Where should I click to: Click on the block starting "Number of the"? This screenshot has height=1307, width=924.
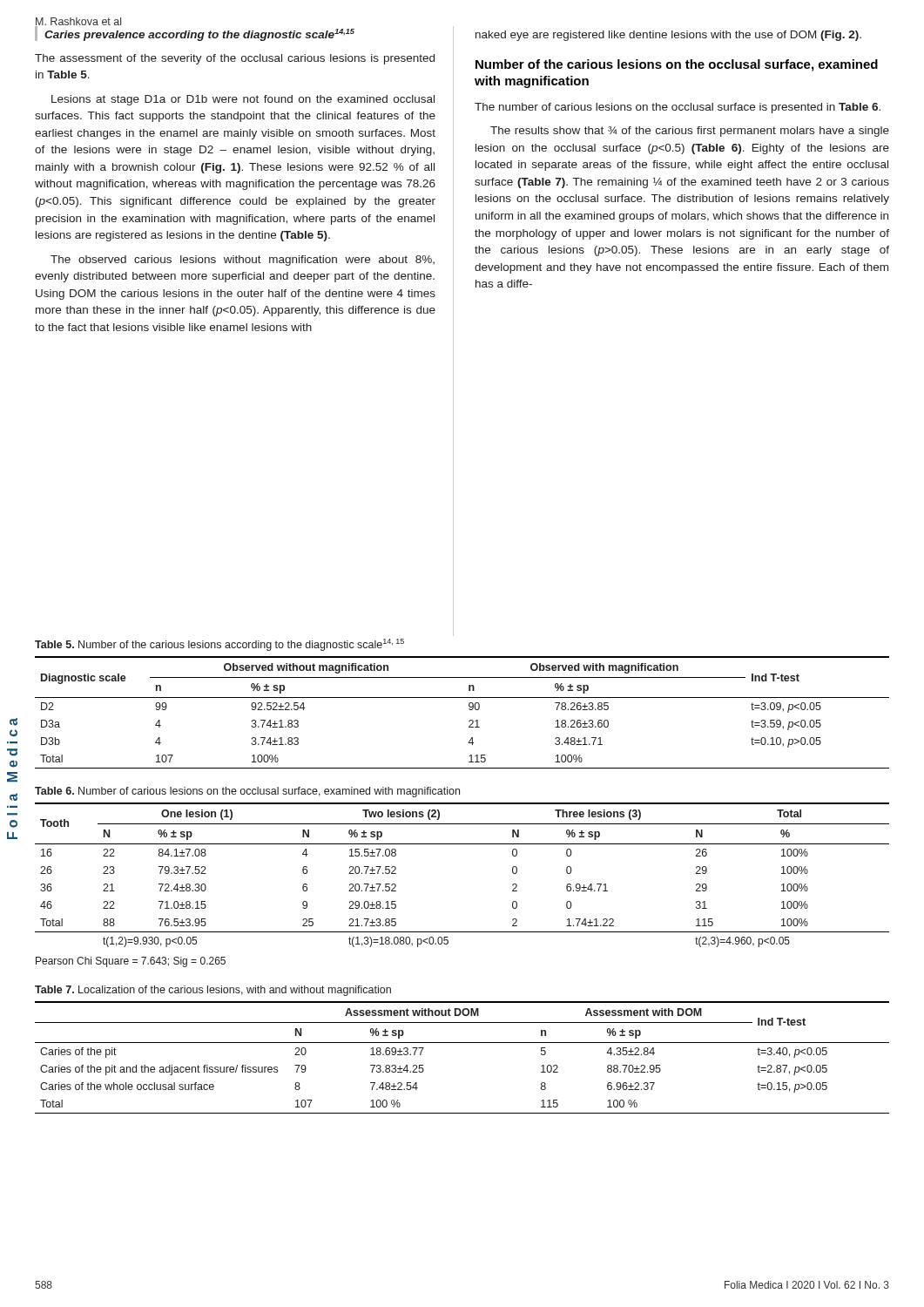[682, 72]
